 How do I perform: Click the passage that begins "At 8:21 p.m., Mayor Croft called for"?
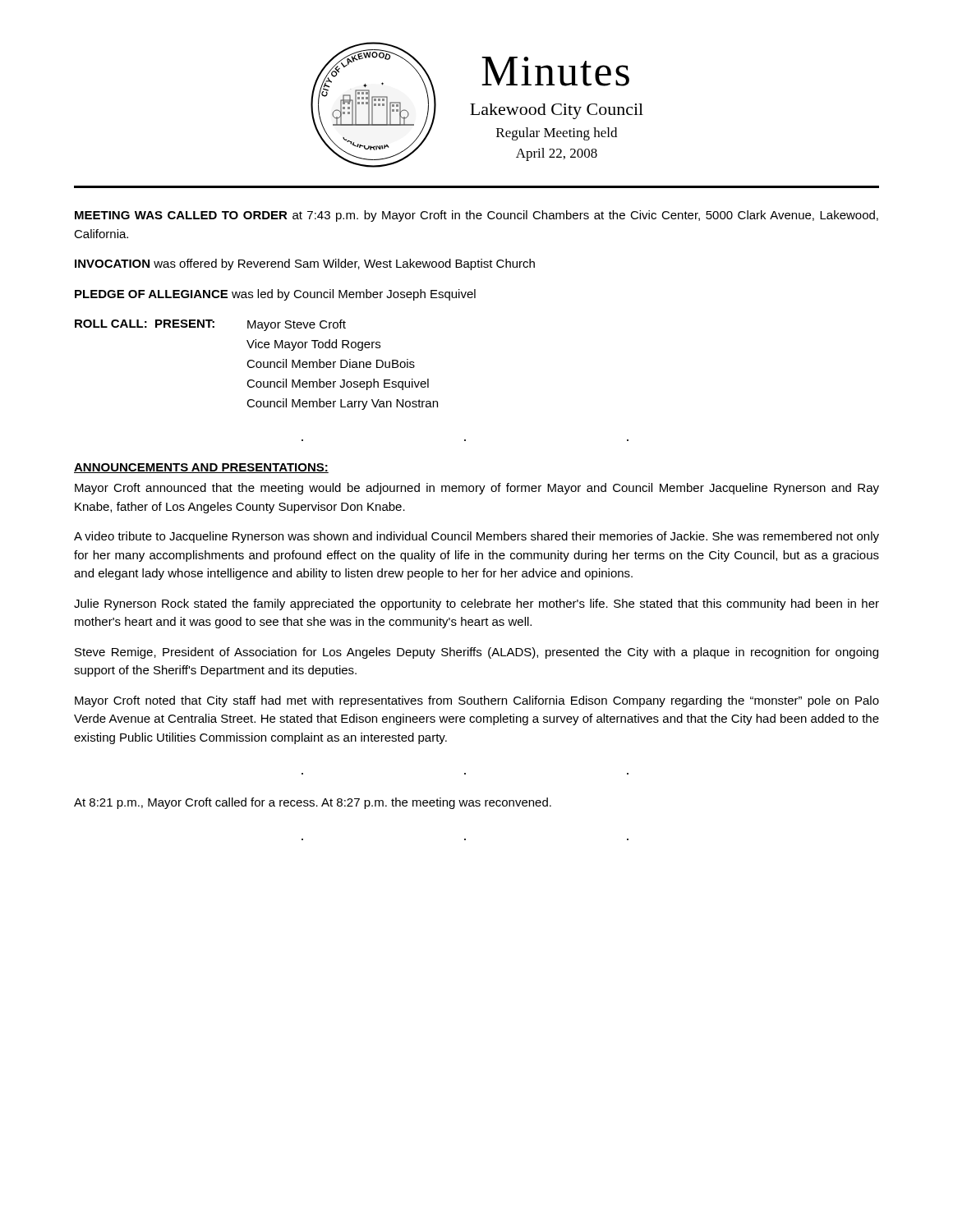coord(313,802)
